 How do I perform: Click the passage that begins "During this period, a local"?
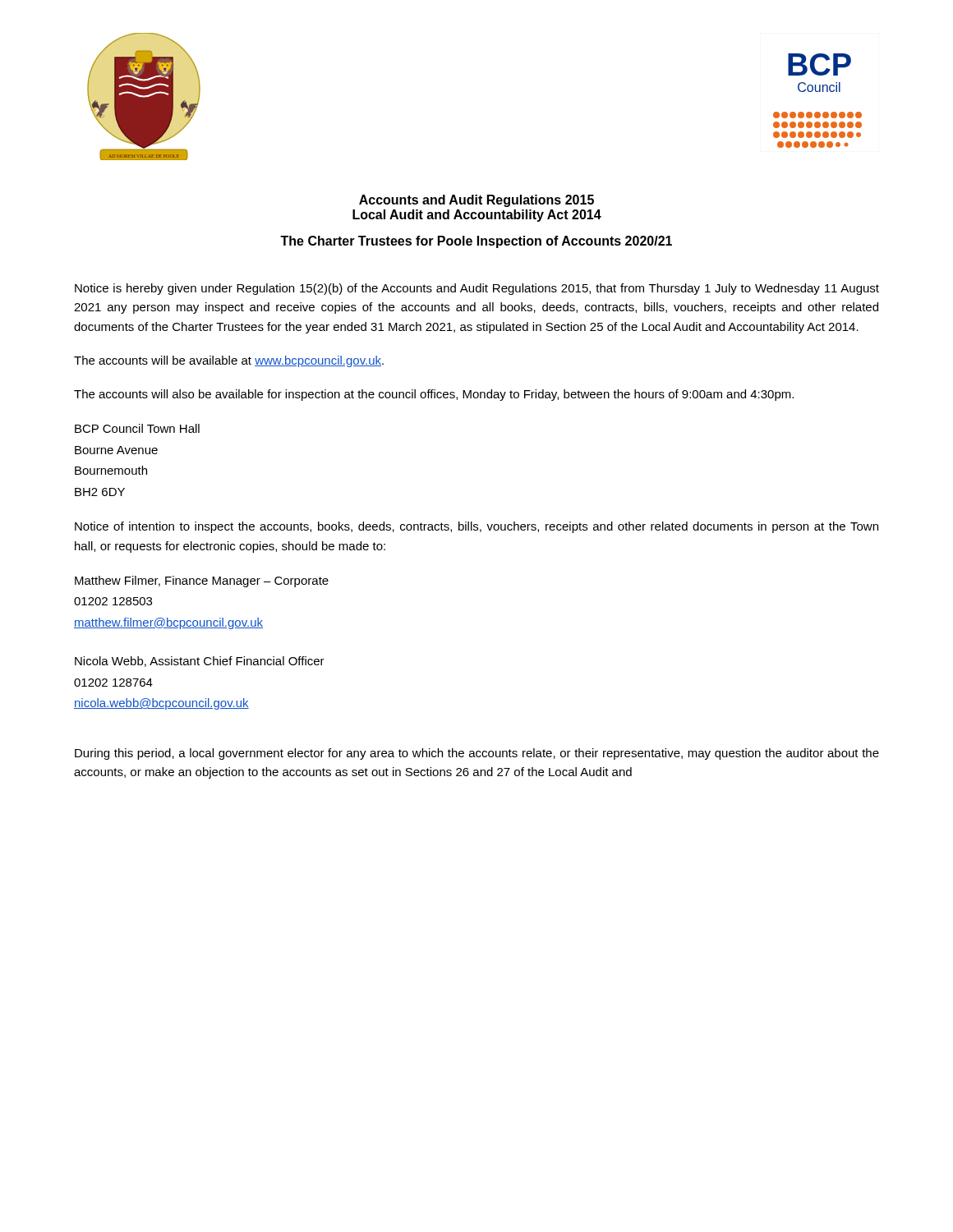coord(476,762)
